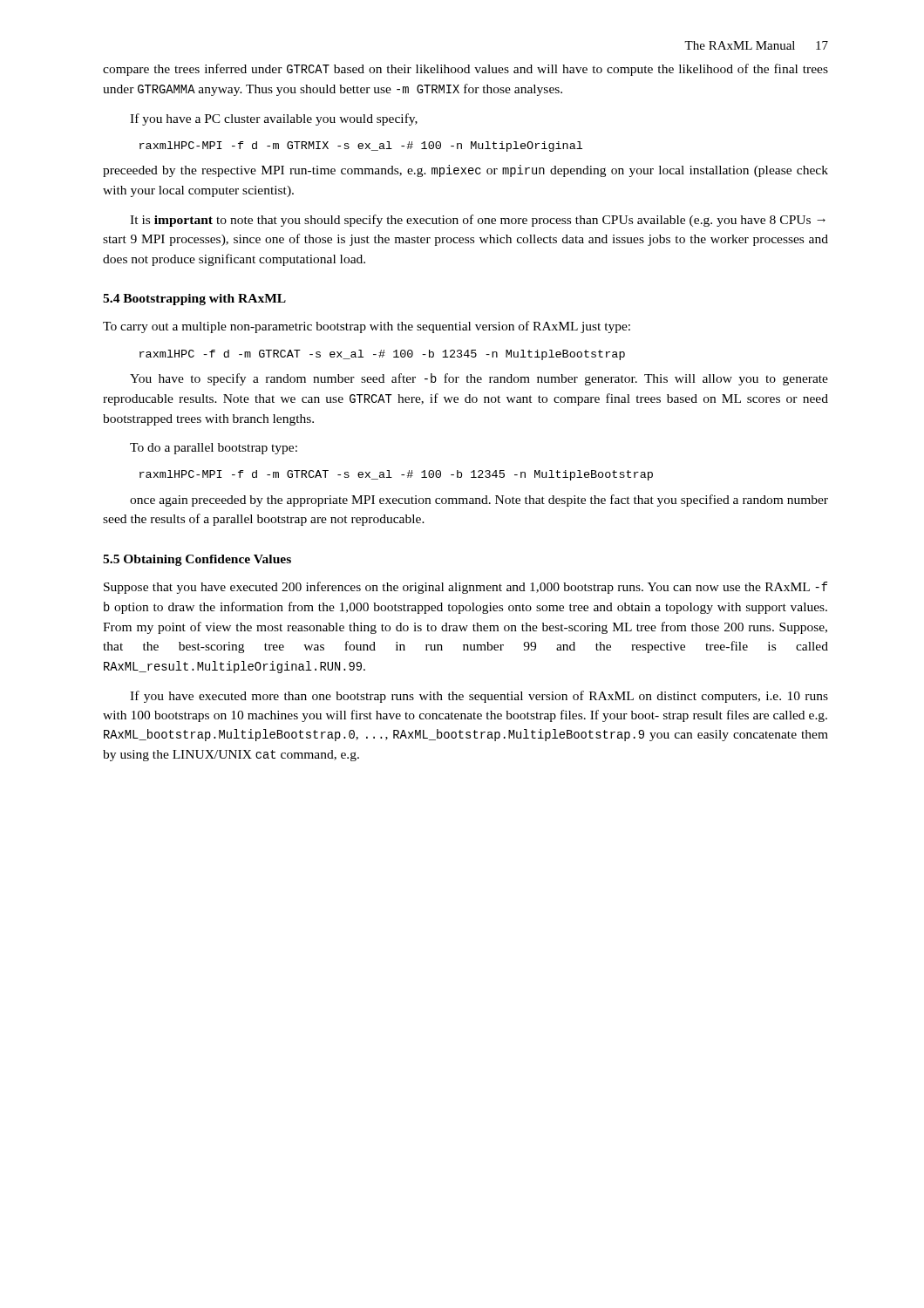Where is the passage that starts "once again preceeded"?
The height and width of the screenshot is (1308, 924).
pos(465,509)
